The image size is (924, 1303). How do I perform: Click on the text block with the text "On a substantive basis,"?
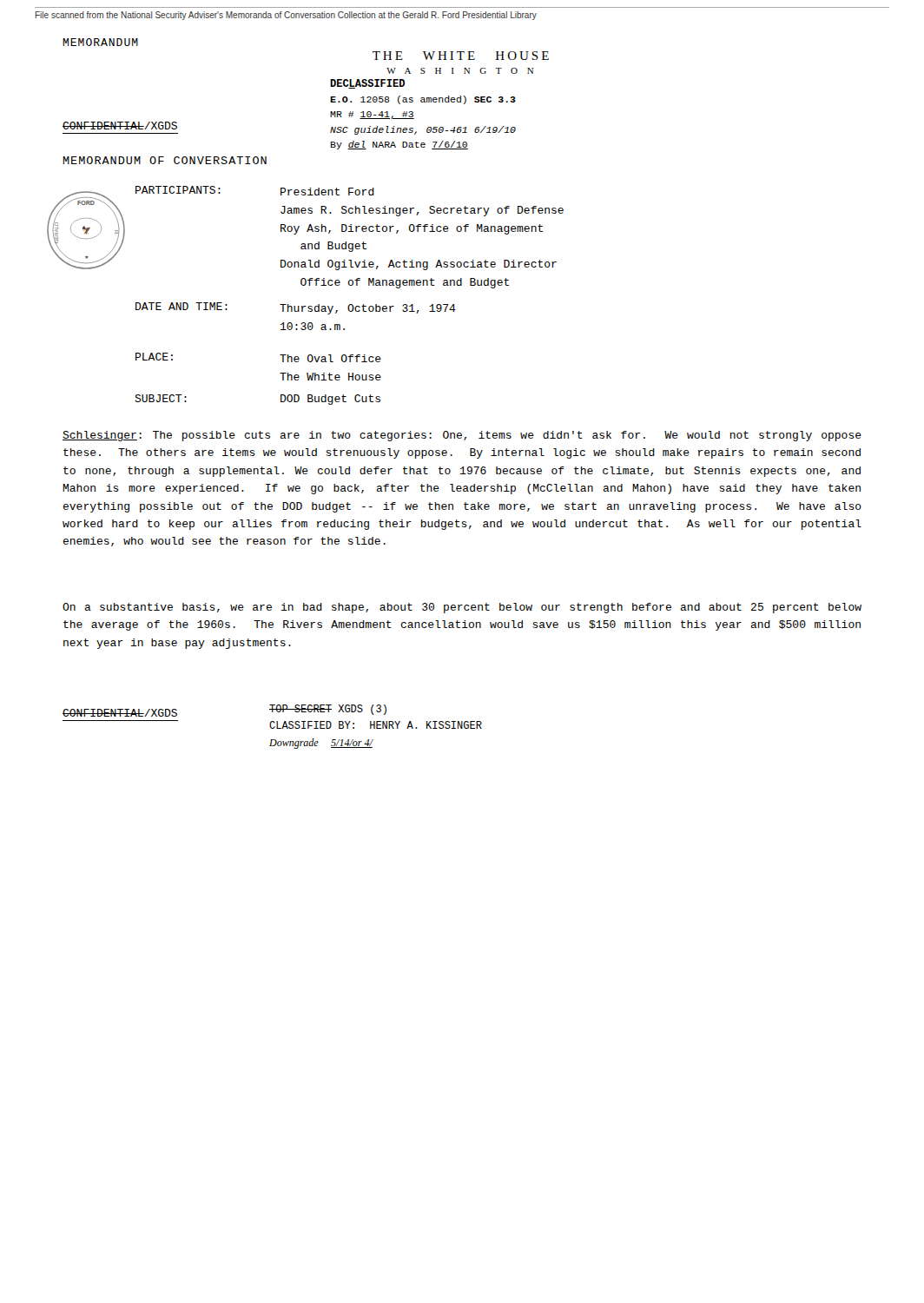click(x=462, y=626)
